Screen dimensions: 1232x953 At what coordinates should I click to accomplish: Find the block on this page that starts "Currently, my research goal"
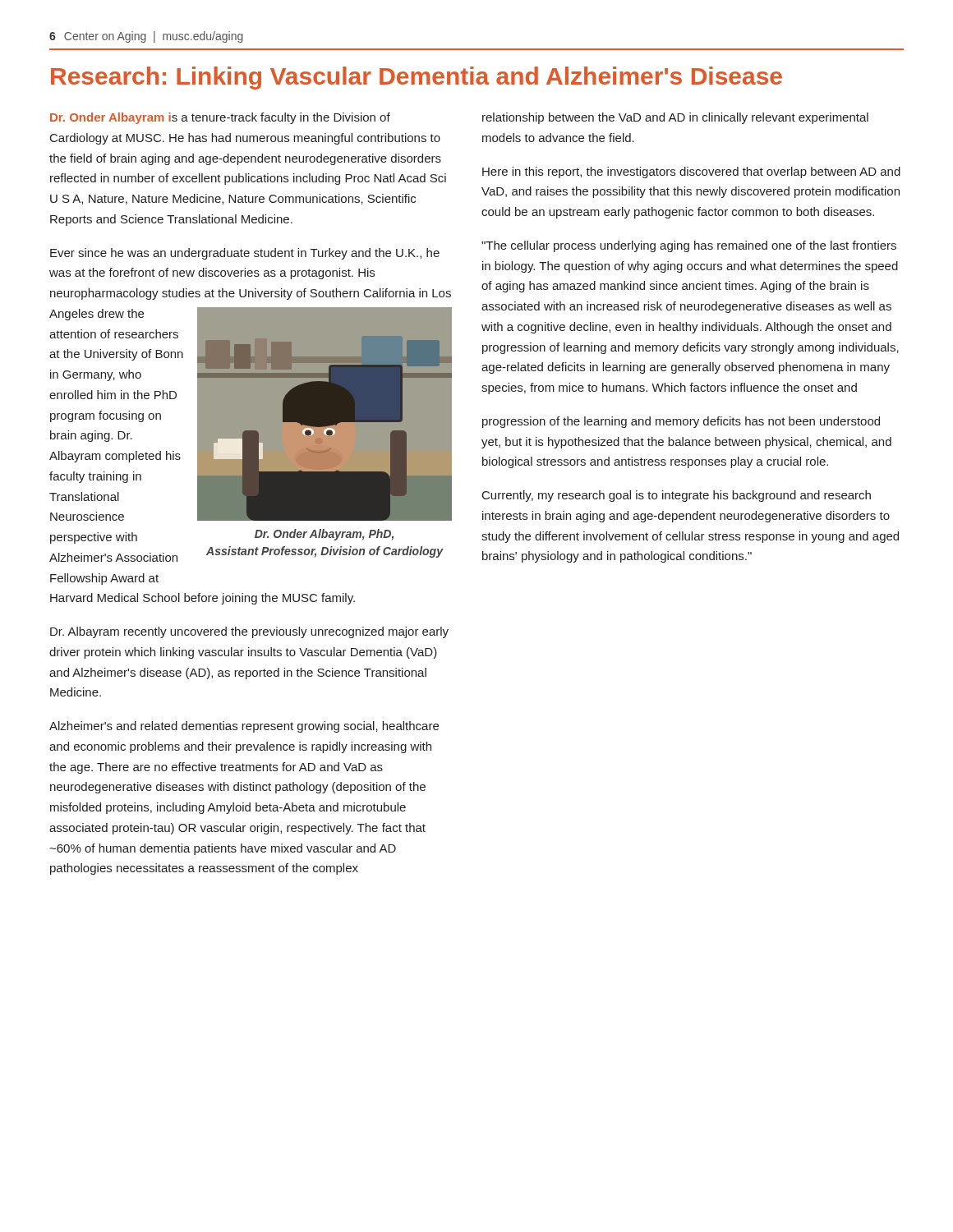tap(691, 525)
